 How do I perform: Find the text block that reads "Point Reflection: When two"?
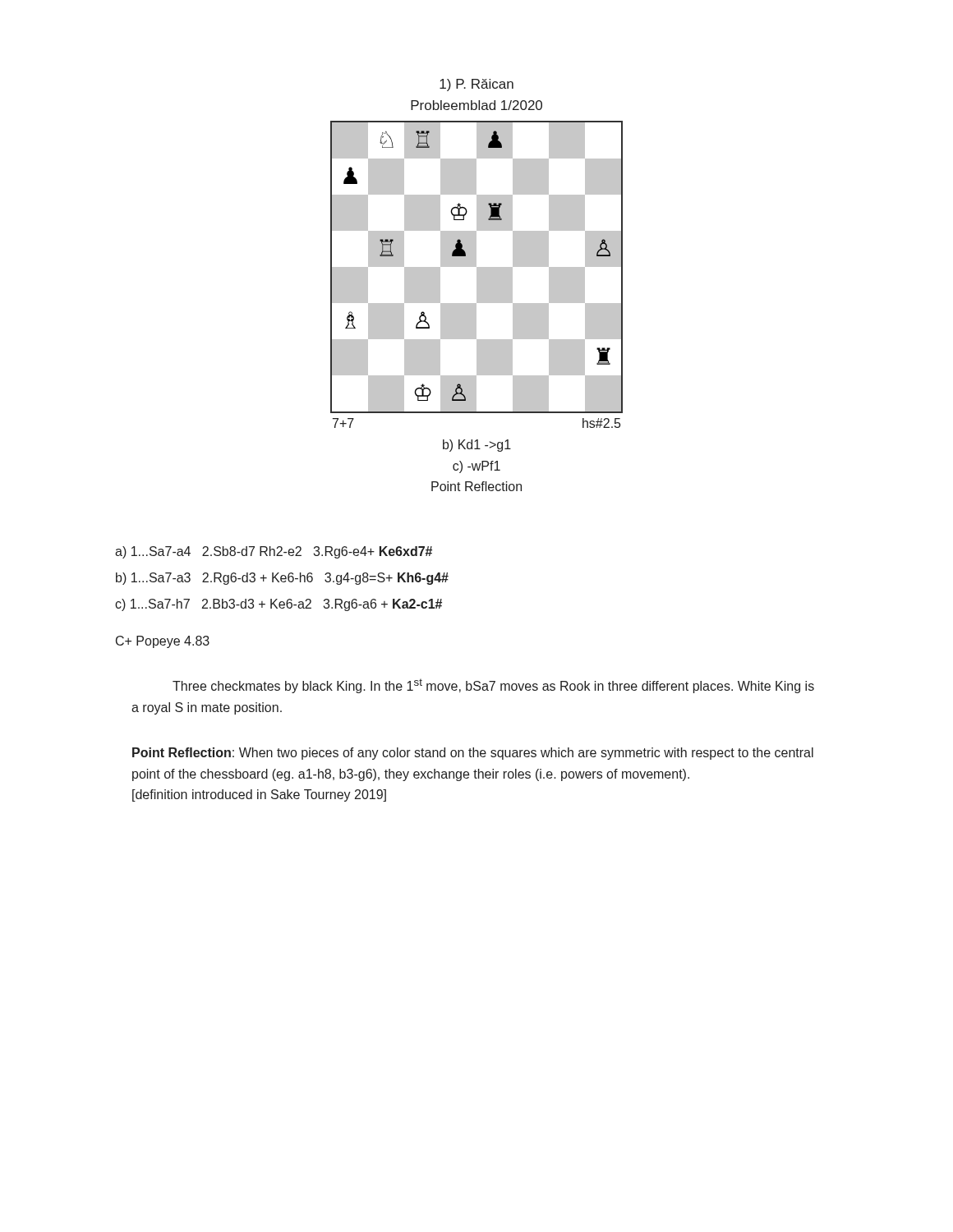tap(476, 774)
